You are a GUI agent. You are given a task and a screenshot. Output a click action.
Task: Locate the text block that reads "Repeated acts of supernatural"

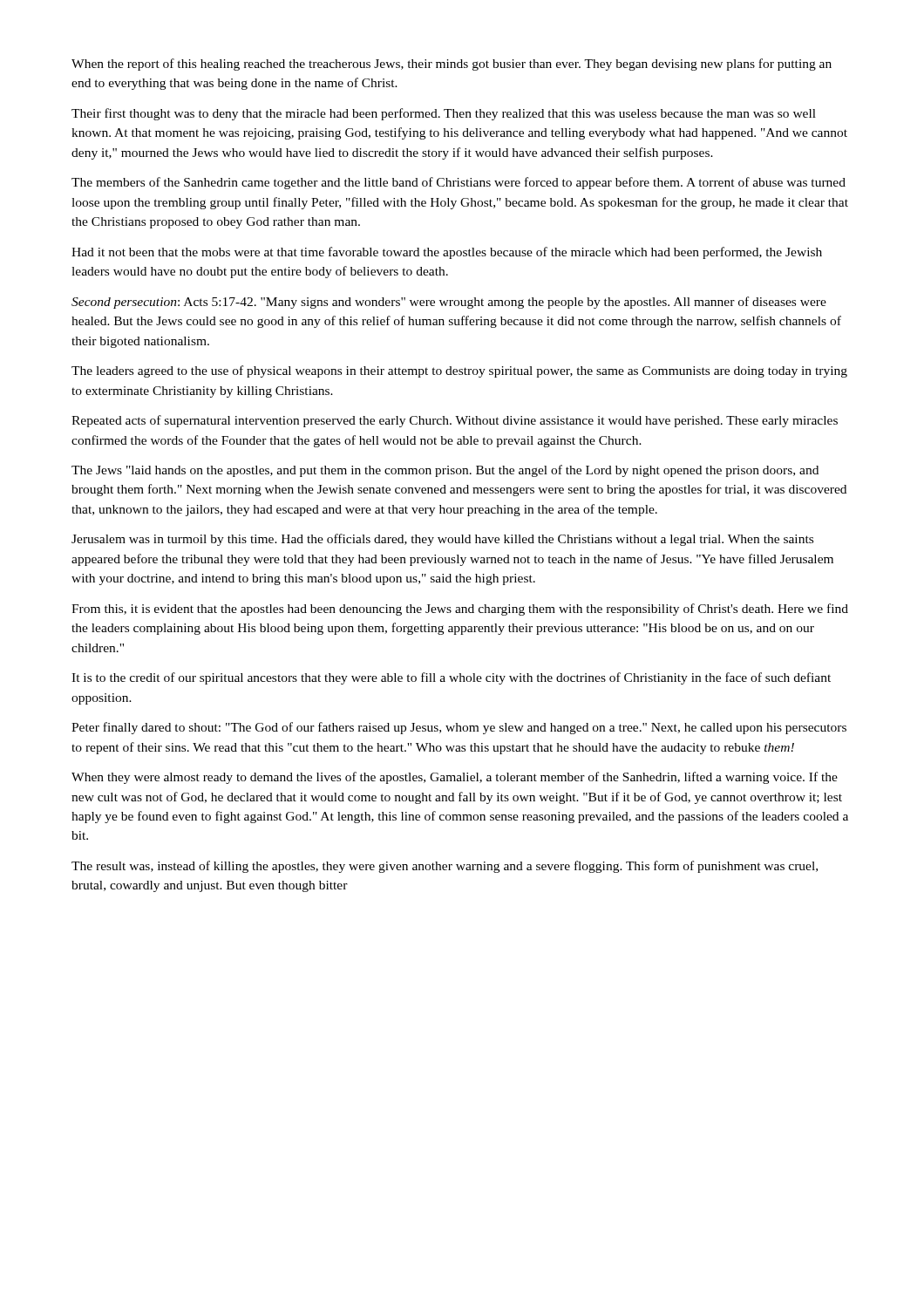click(x=455, y=430)
